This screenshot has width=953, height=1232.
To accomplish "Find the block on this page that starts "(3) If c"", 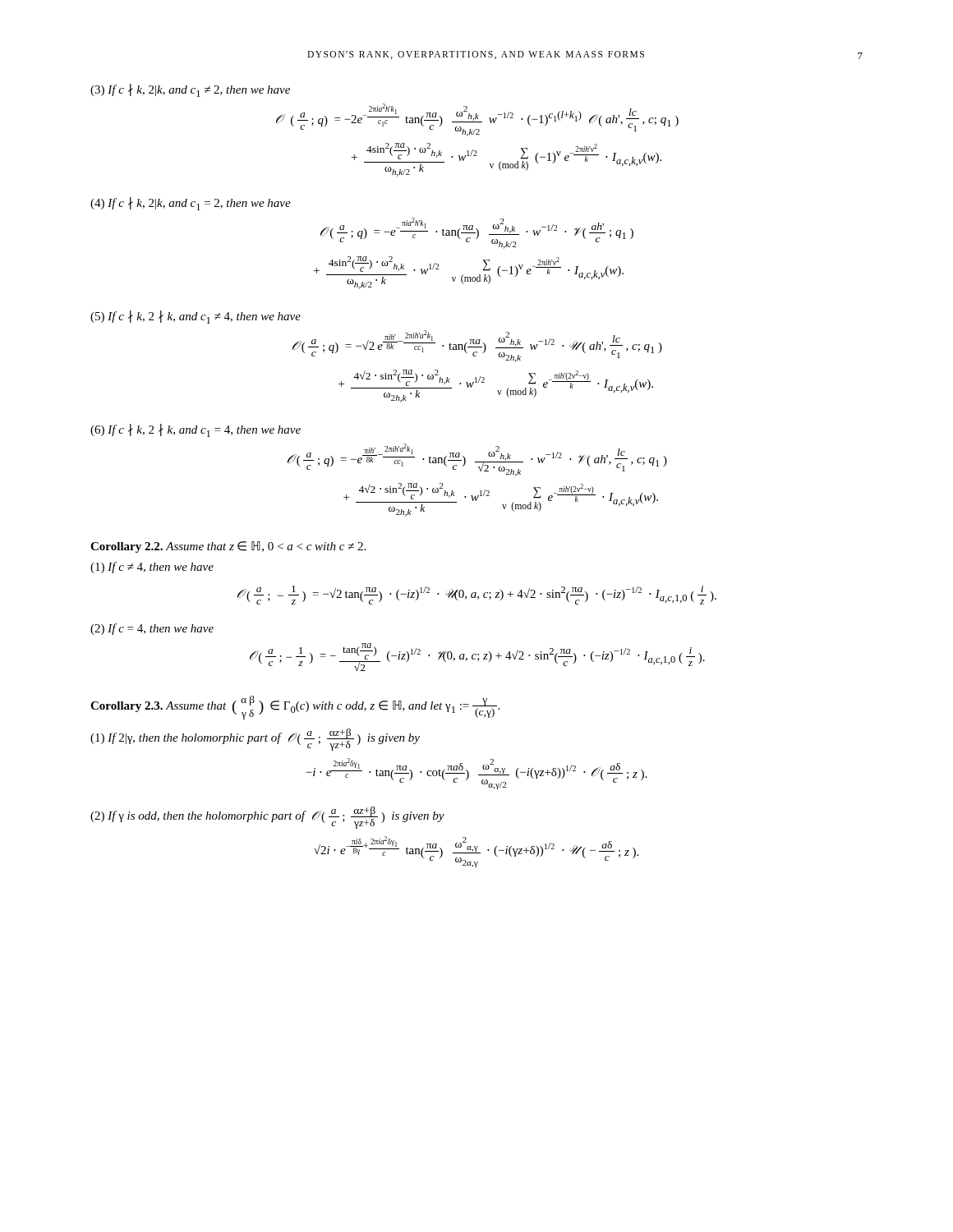I will [476, 130].
